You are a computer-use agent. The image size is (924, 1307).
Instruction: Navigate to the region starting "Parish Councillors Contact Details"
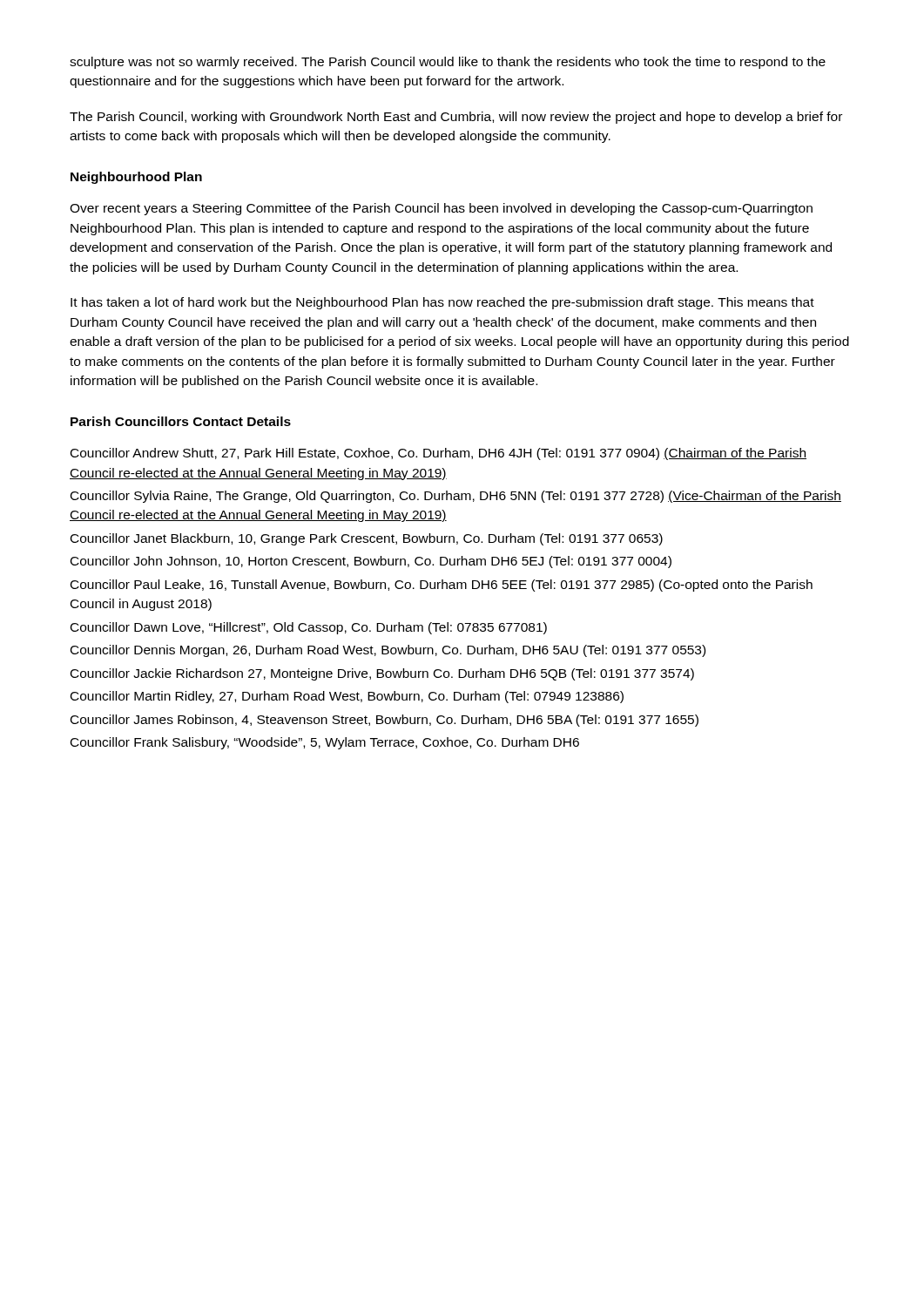(180, 421)
